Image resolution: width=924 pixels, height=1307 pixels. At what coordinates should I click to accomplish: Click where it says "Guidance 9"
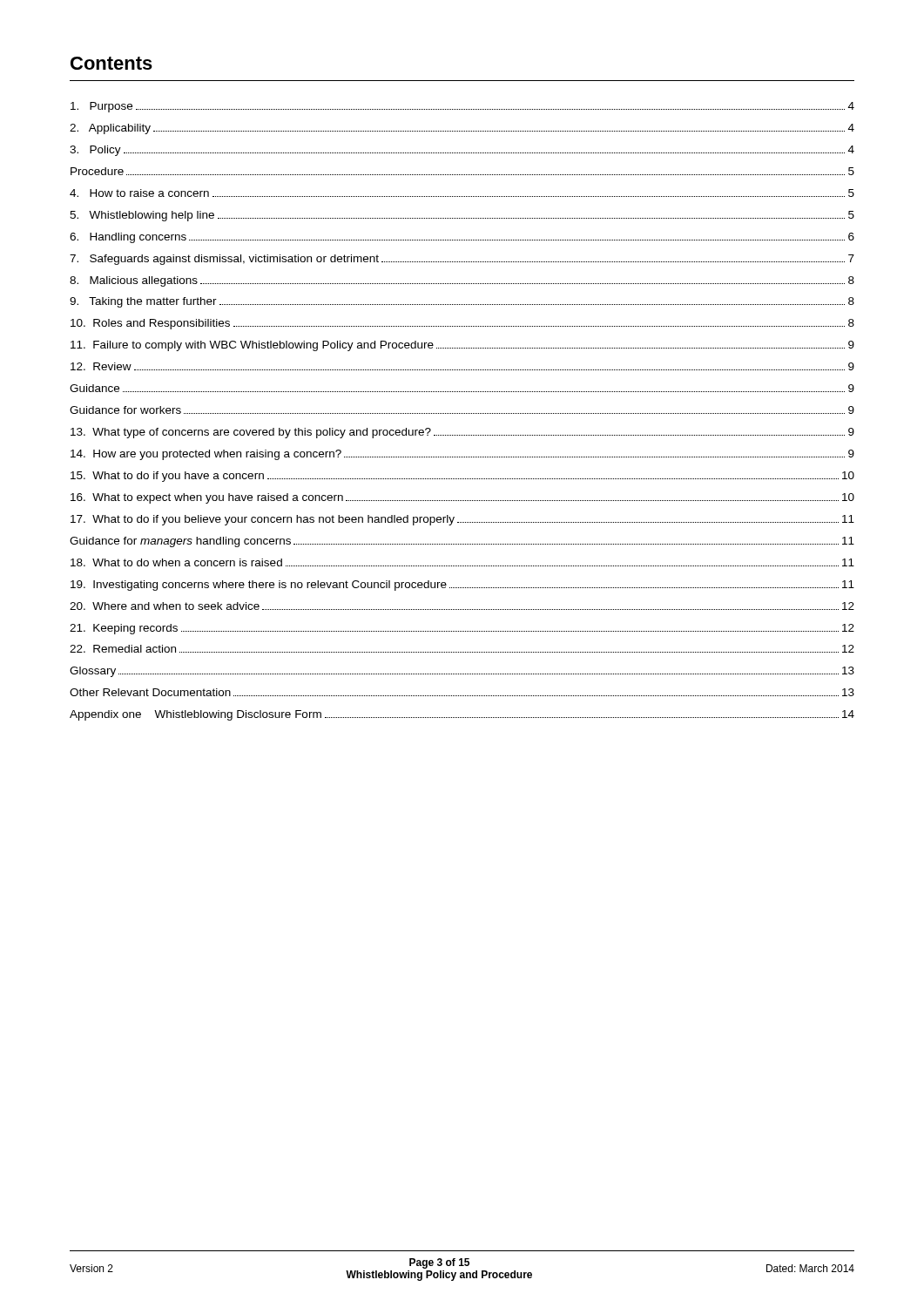[462, 389]
